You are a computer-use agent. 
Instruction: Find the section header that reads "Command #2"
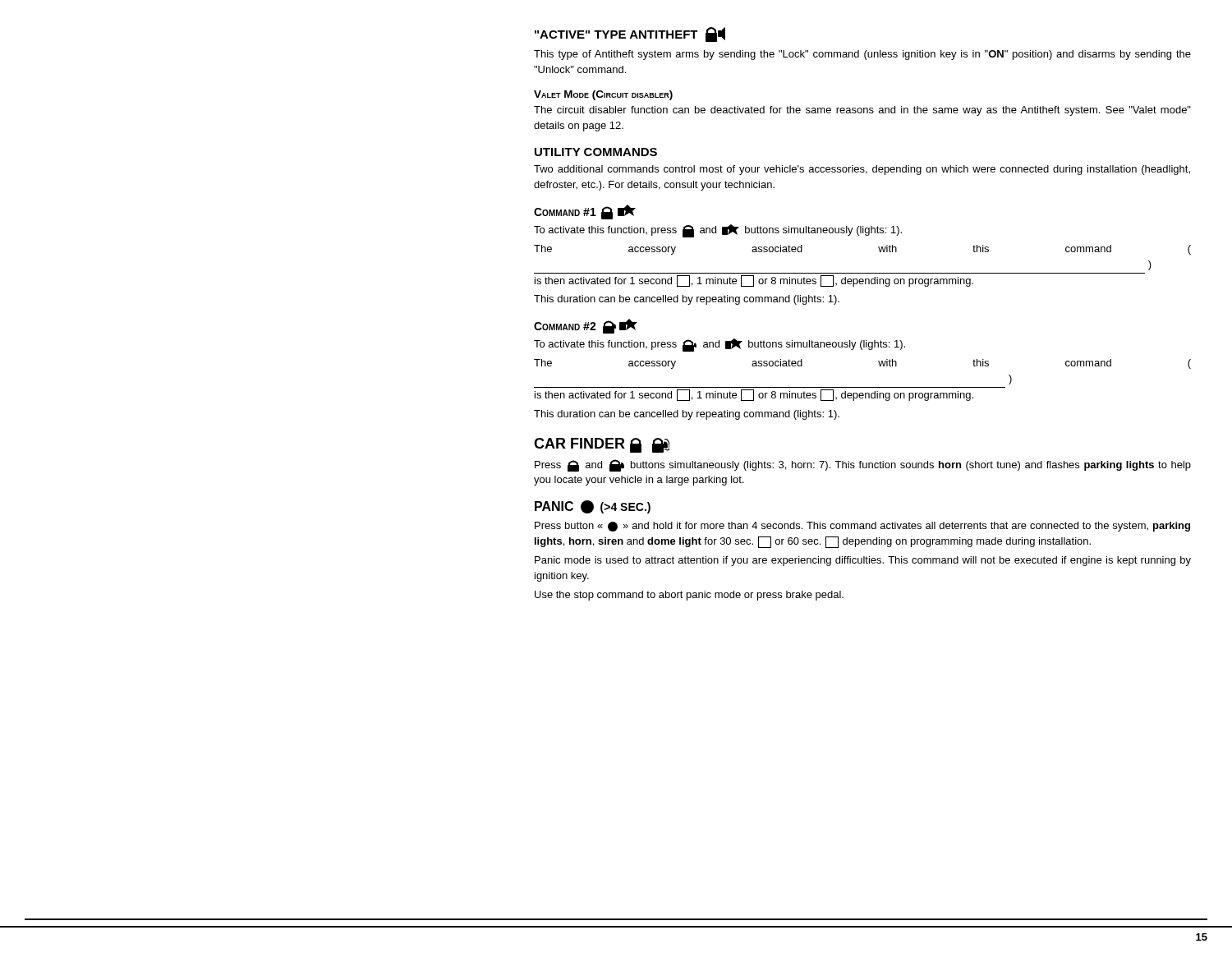coord(585,326)
